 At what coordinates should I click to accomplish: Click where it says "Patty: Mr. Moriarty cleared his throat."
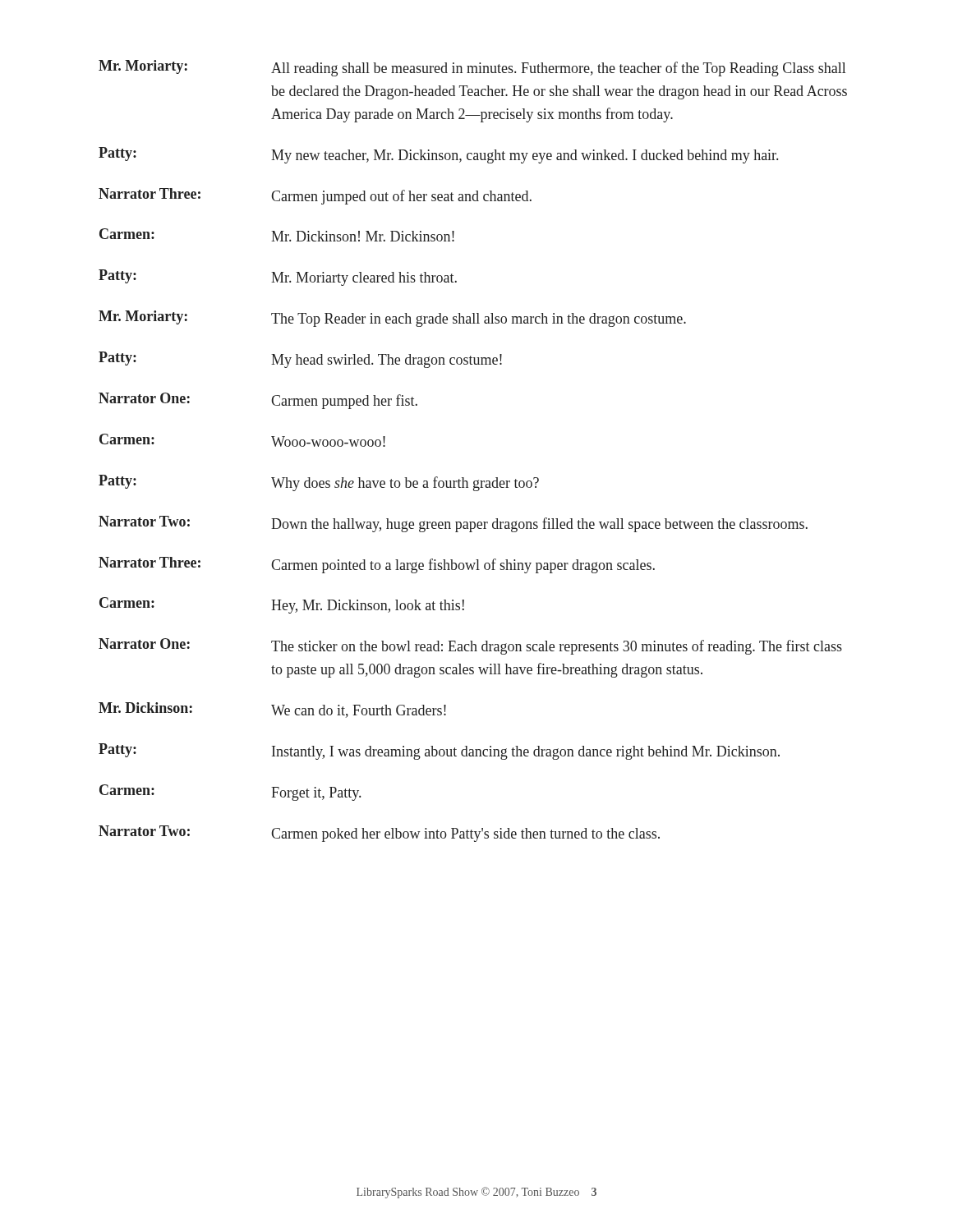[x=278, y=278]
